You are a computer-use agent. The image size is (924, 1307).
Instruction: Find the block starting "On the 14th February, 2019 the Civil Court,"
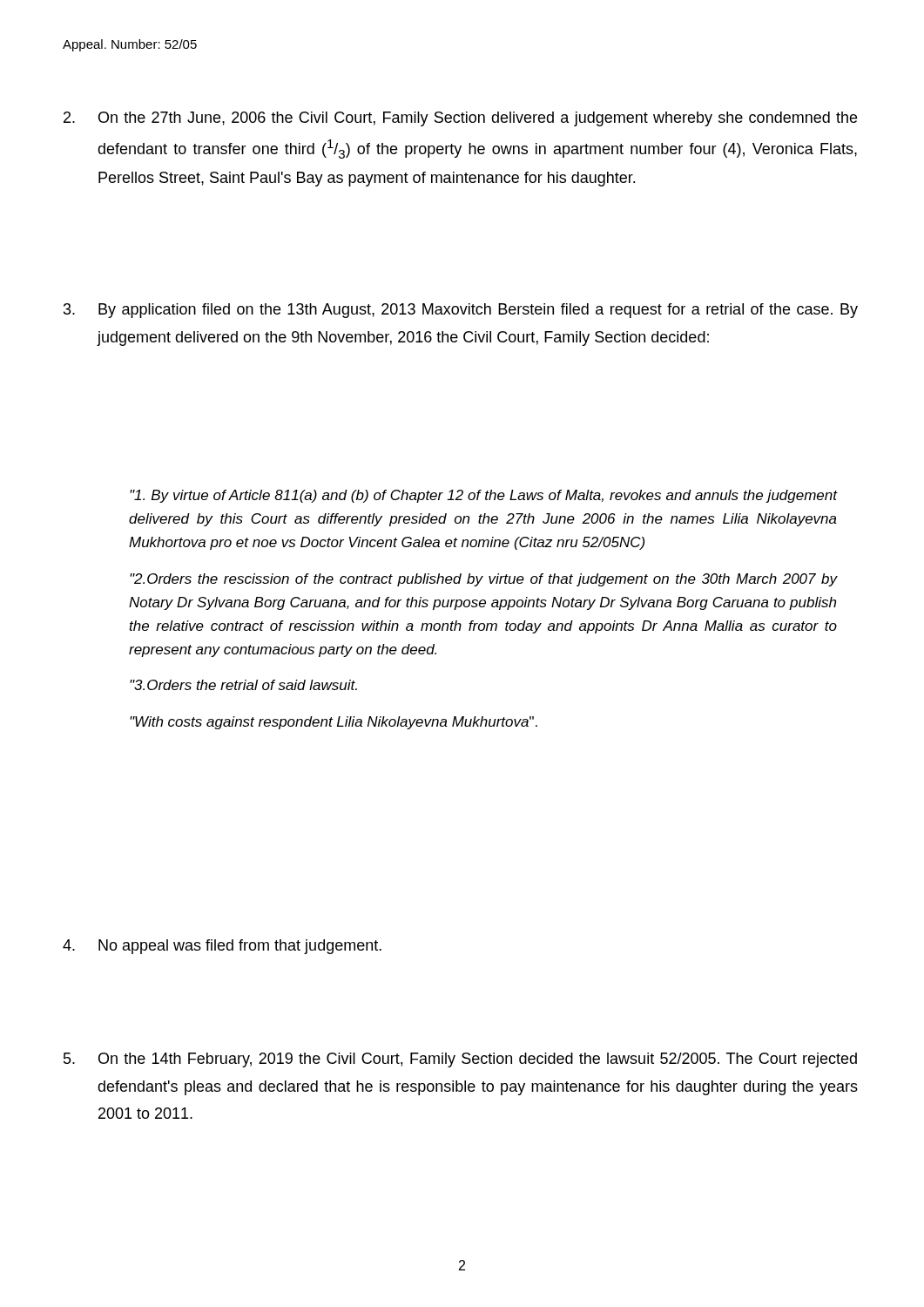(460, 1087)
